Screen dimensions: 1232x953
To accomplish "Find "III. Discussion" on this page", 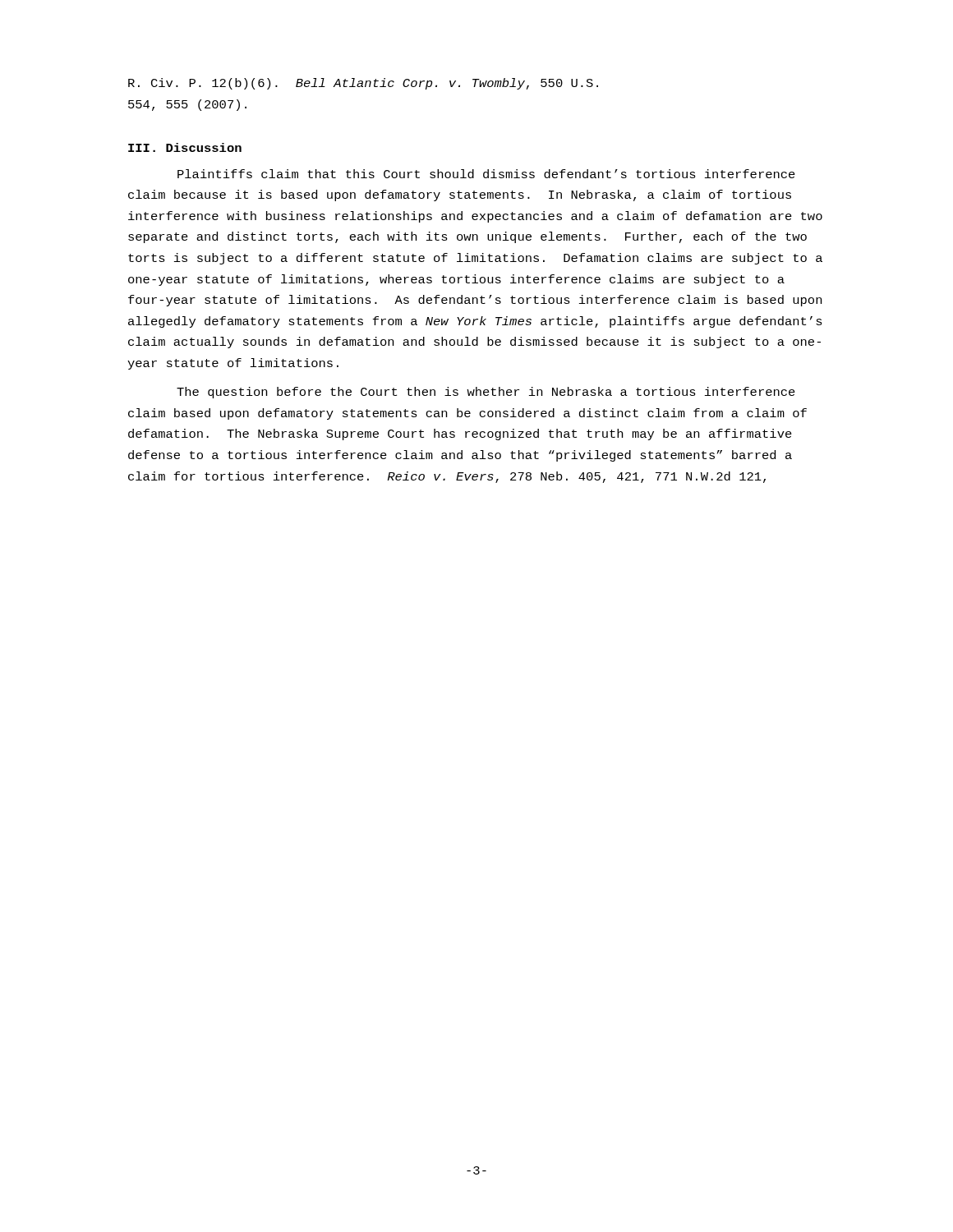I will [x=185, y=149].
